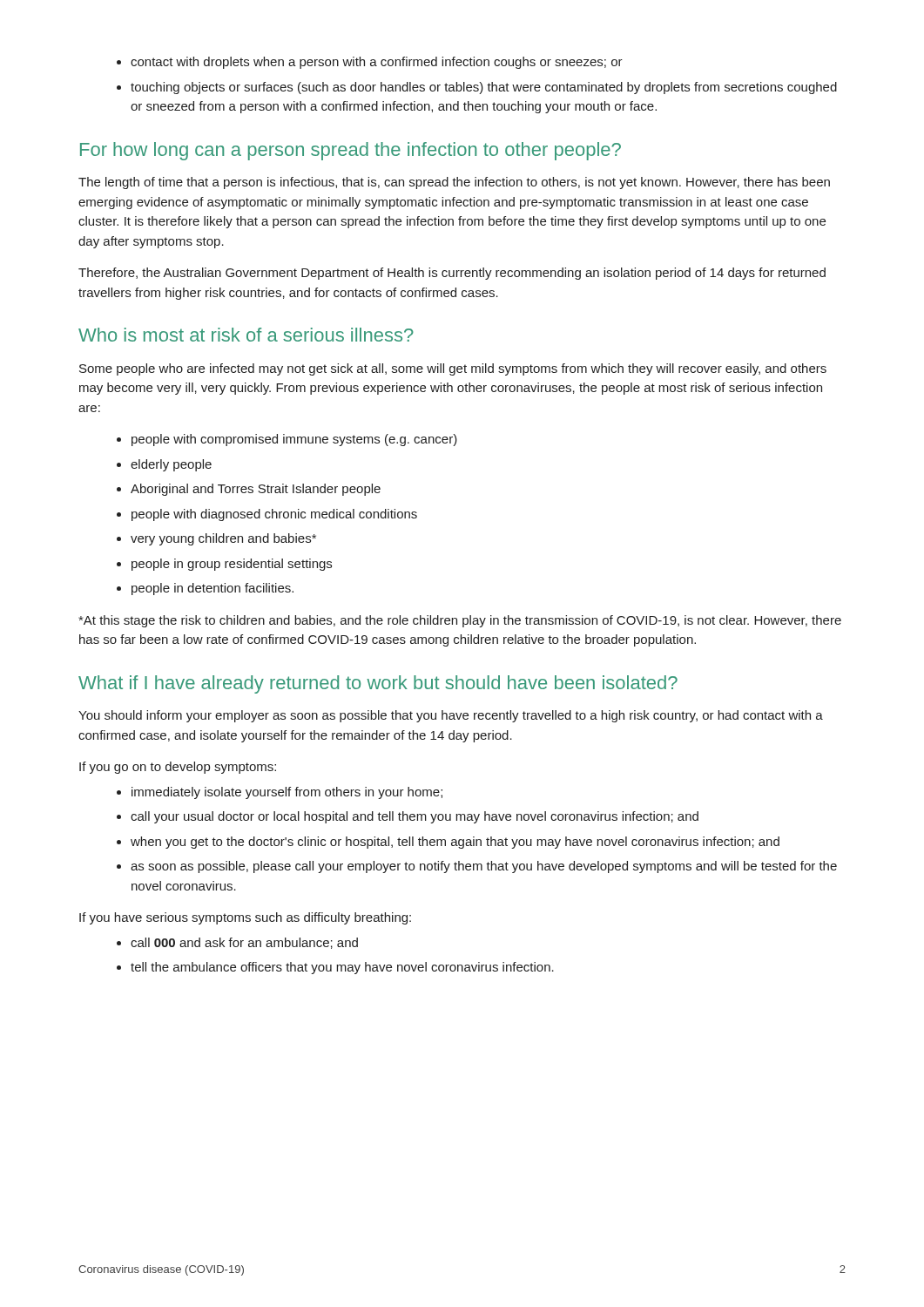The width and height of the screenshot is (924, 1307).
Task: Navigate to the block starting "Therefore, the Australian Government Department of Health"
Action: (452, 282)
